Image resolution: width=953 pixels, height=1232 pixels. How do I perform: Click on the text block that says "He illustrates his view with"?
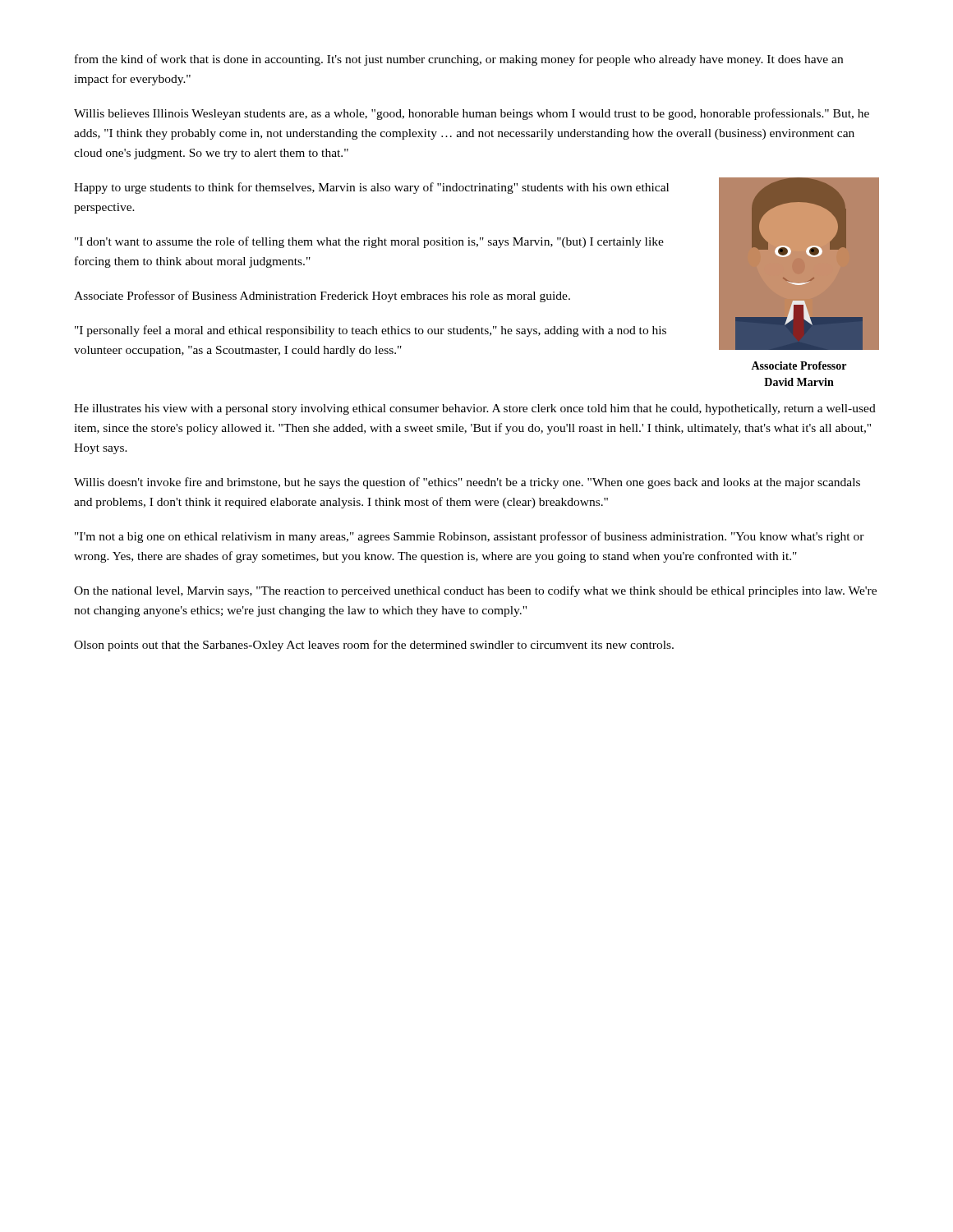475,428
